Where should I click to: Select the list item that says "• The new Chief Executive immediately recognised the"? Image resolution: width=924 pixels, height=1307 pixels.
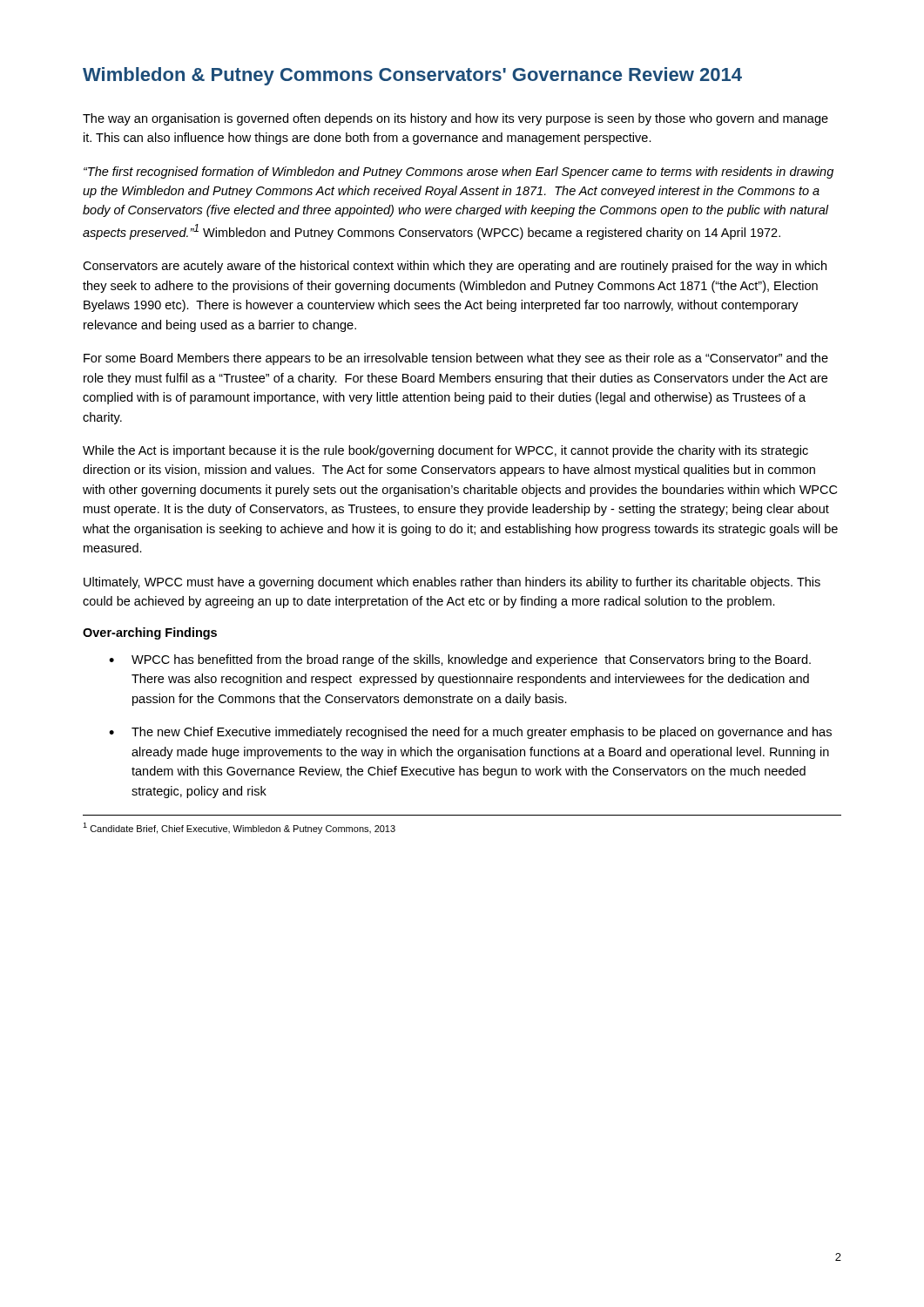pyautogui.click(x=475, y=762)
